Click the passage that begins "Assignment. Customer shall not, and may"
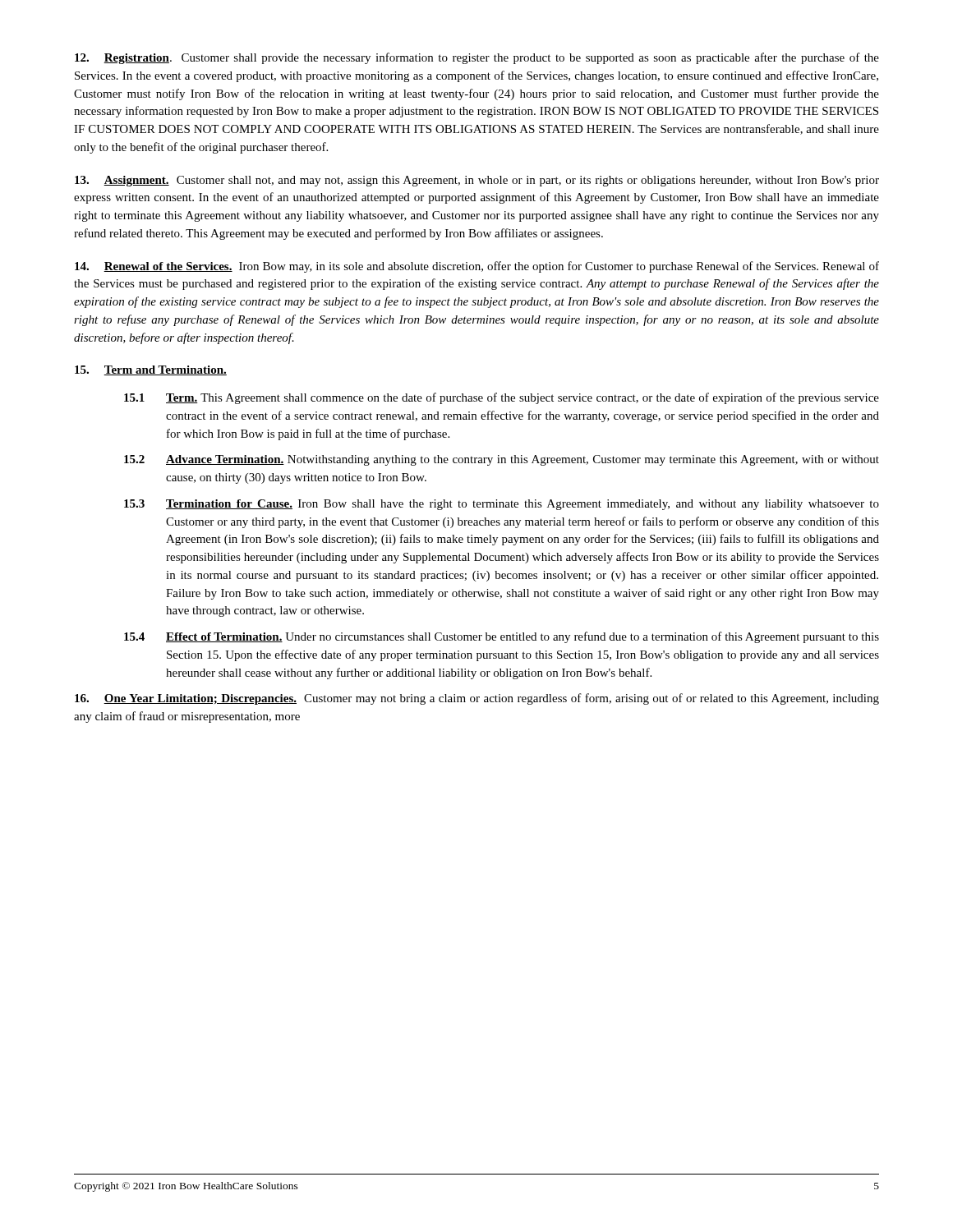Screen dimensions: 1232x953 click(x=476, y=206)
